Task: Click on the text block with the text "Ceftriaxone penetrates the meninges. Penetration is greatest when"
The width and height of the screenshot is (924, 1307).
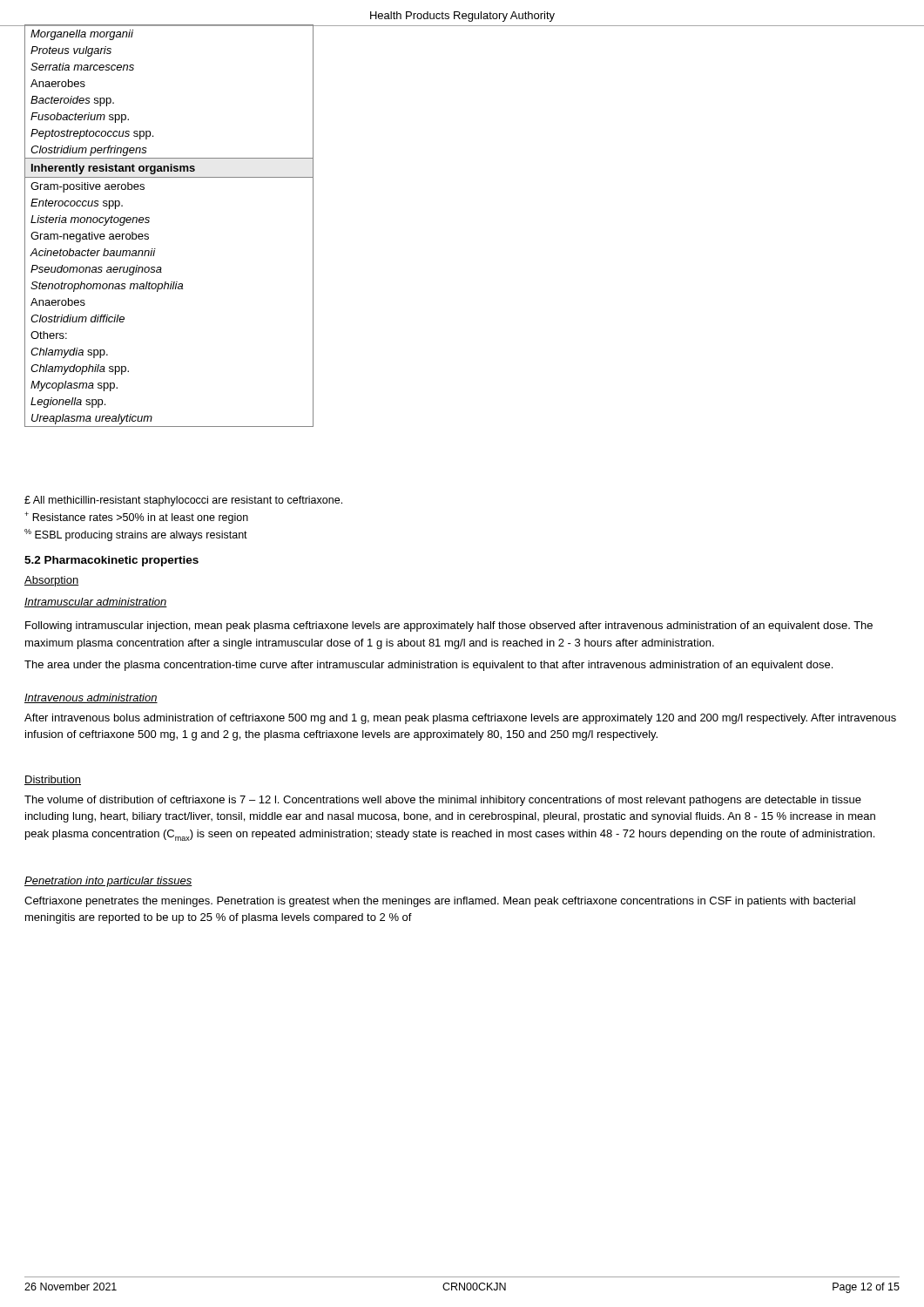Action: pyautogui.click(x=440, y=909)
